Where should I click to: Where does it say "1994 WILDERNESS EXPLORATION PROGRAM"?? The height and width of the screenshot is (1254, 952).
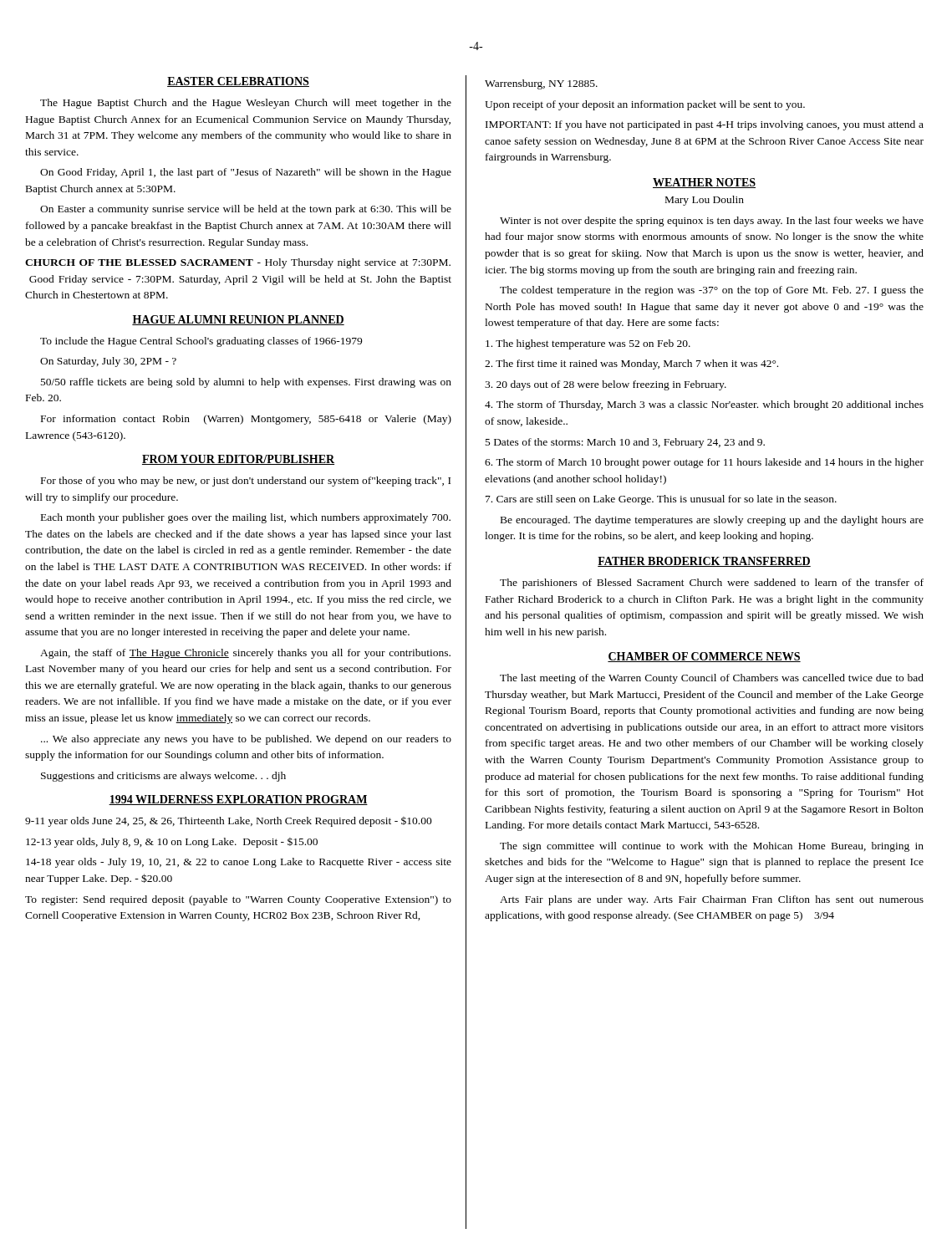coord(238,800)
